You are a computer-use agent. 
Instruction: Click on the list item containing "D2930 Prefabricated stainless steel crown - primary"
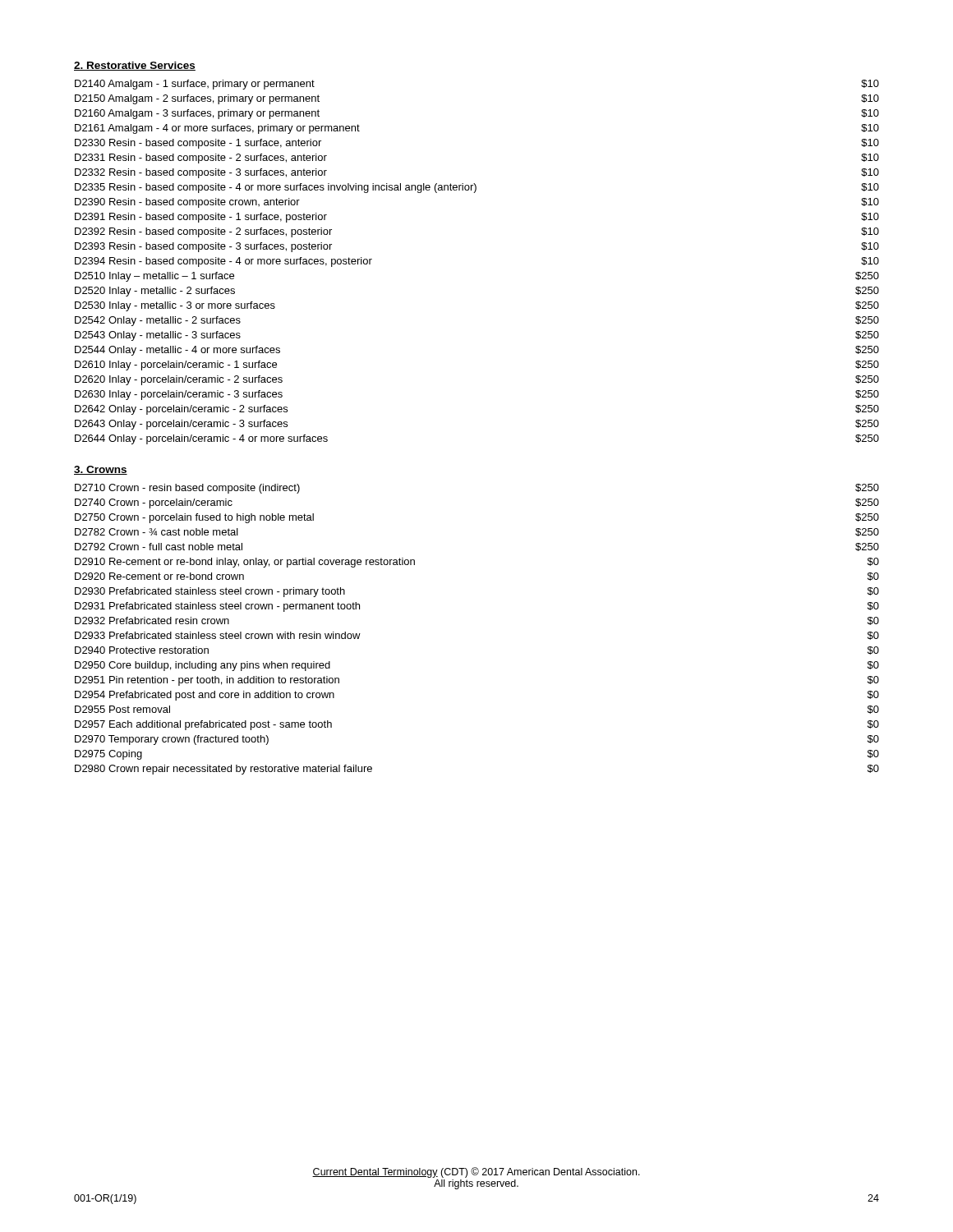211,593
